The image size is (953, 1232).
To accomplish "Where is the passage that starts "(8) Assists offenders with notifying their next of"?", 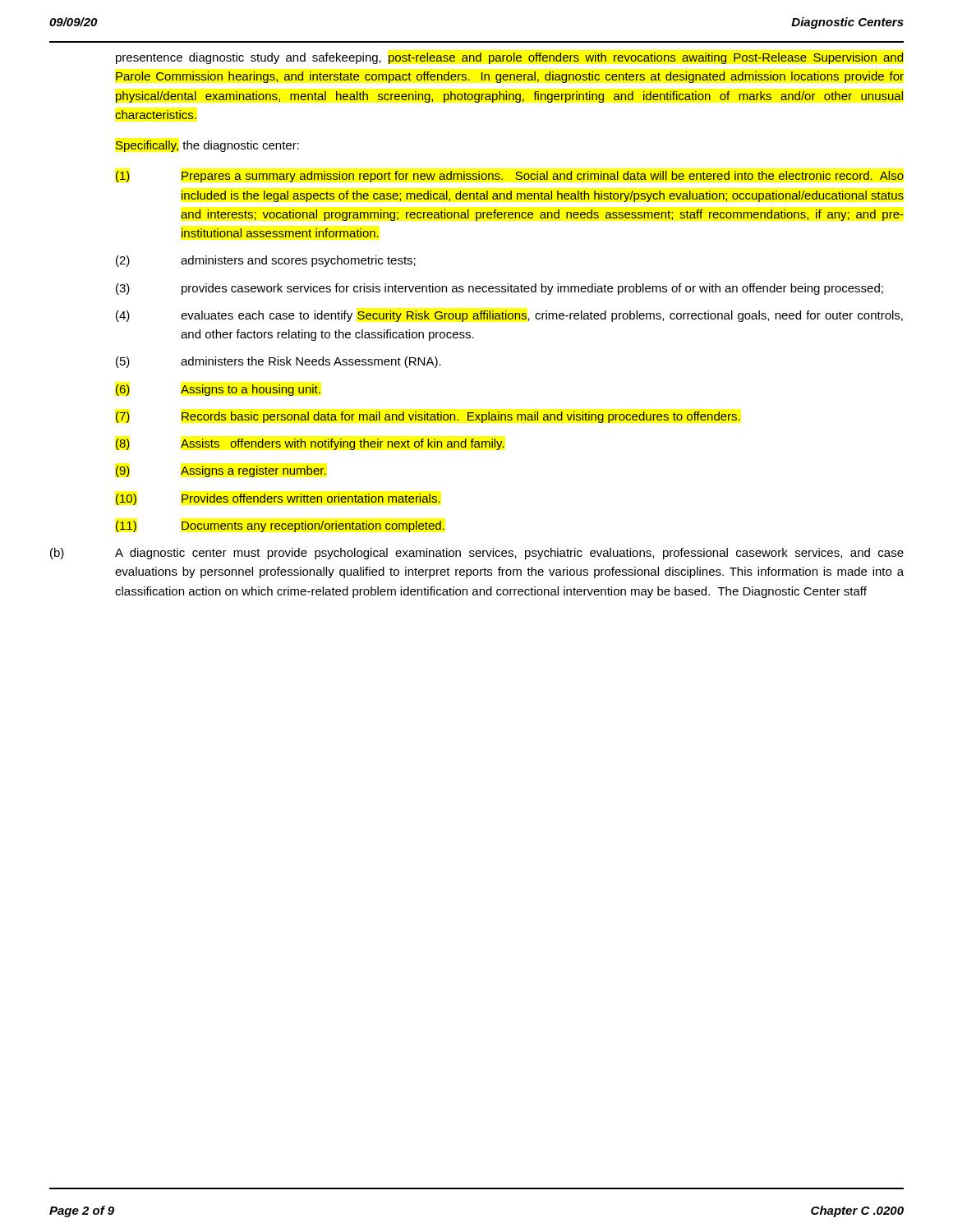I will (509, 443).
